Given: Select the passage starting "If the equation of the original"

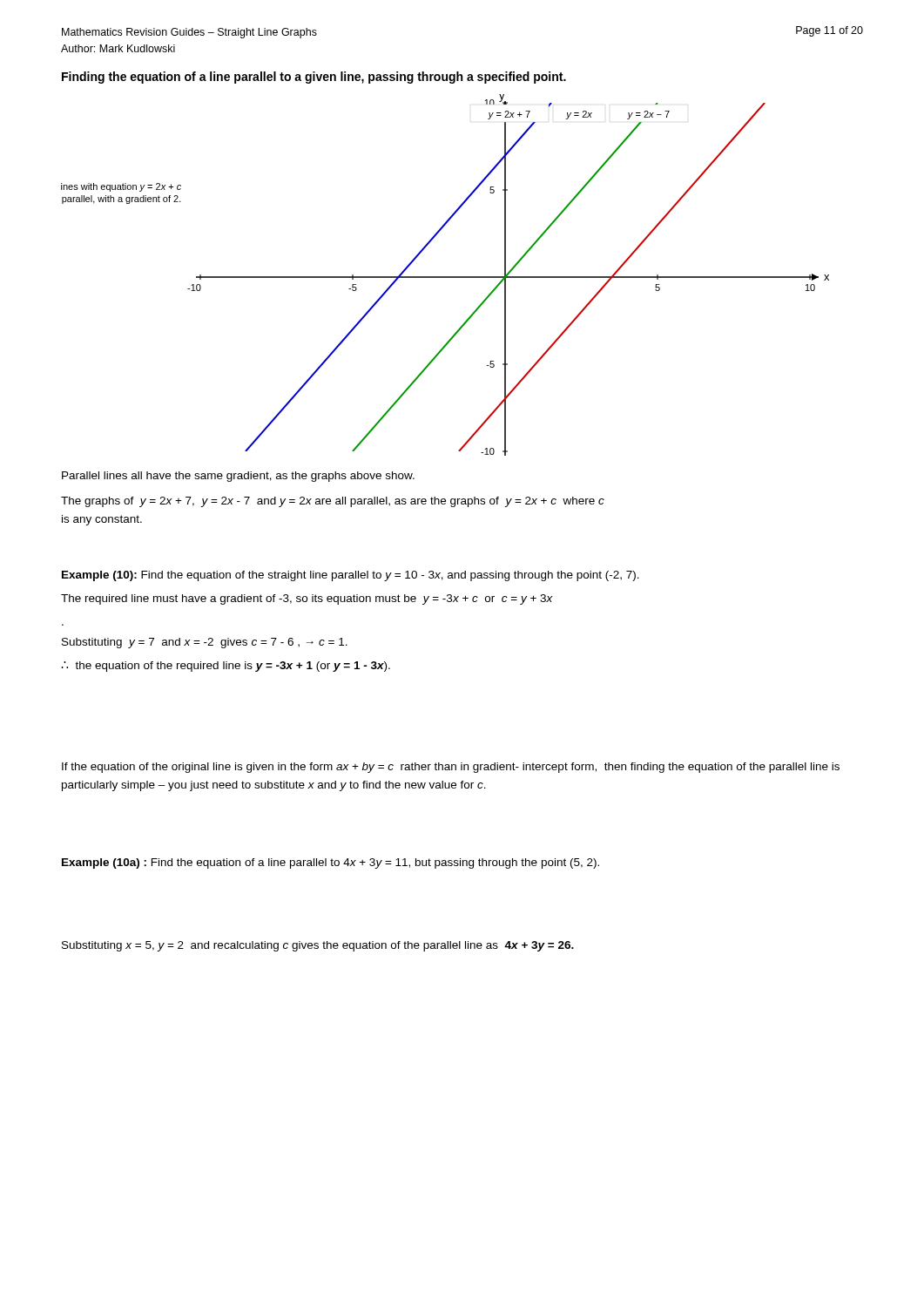Looking at the screenshot, I should point(462,776).
